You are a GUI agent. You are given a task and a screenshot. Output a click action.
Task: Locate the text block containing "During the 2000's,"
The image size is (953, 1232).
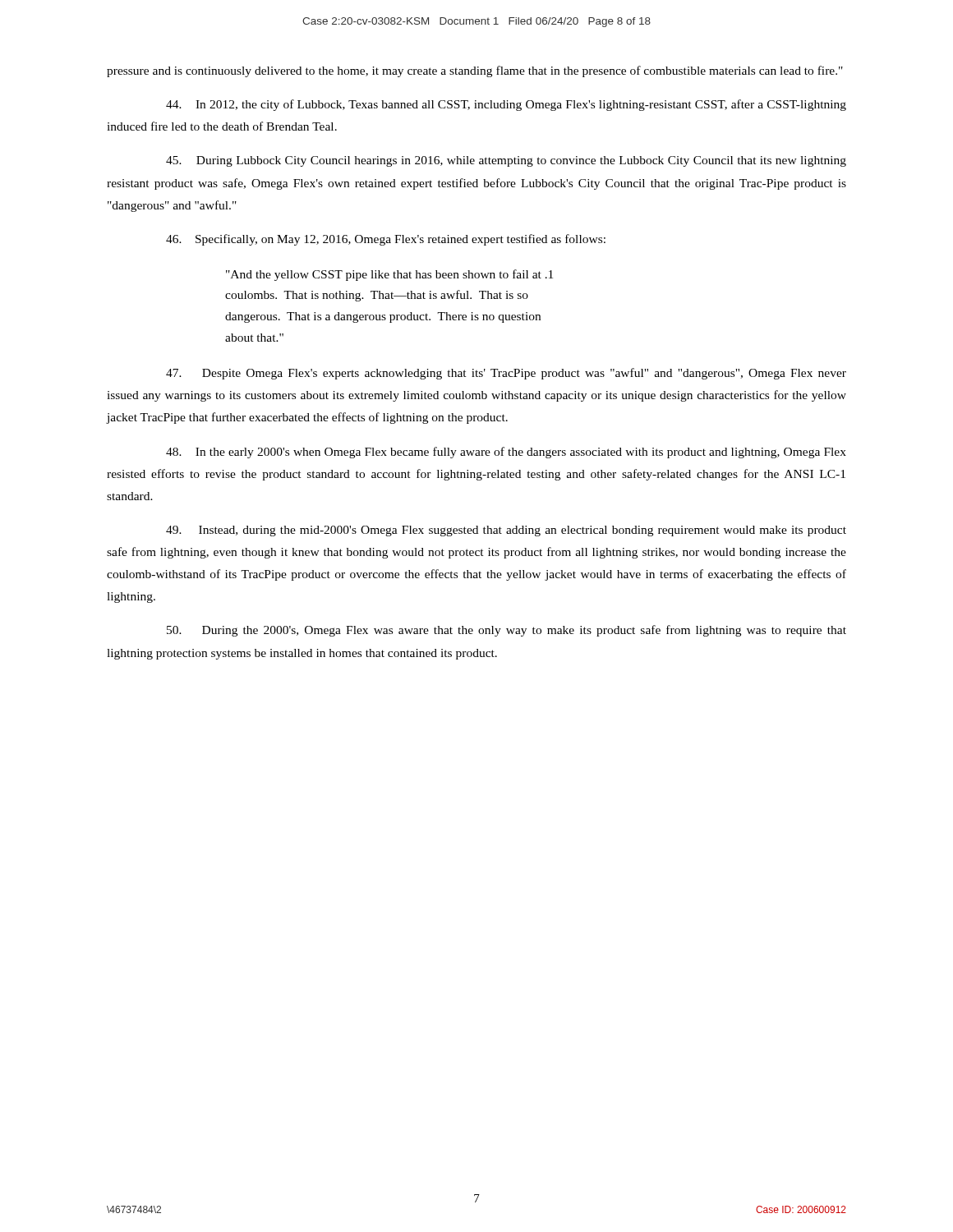pos(476,641)
